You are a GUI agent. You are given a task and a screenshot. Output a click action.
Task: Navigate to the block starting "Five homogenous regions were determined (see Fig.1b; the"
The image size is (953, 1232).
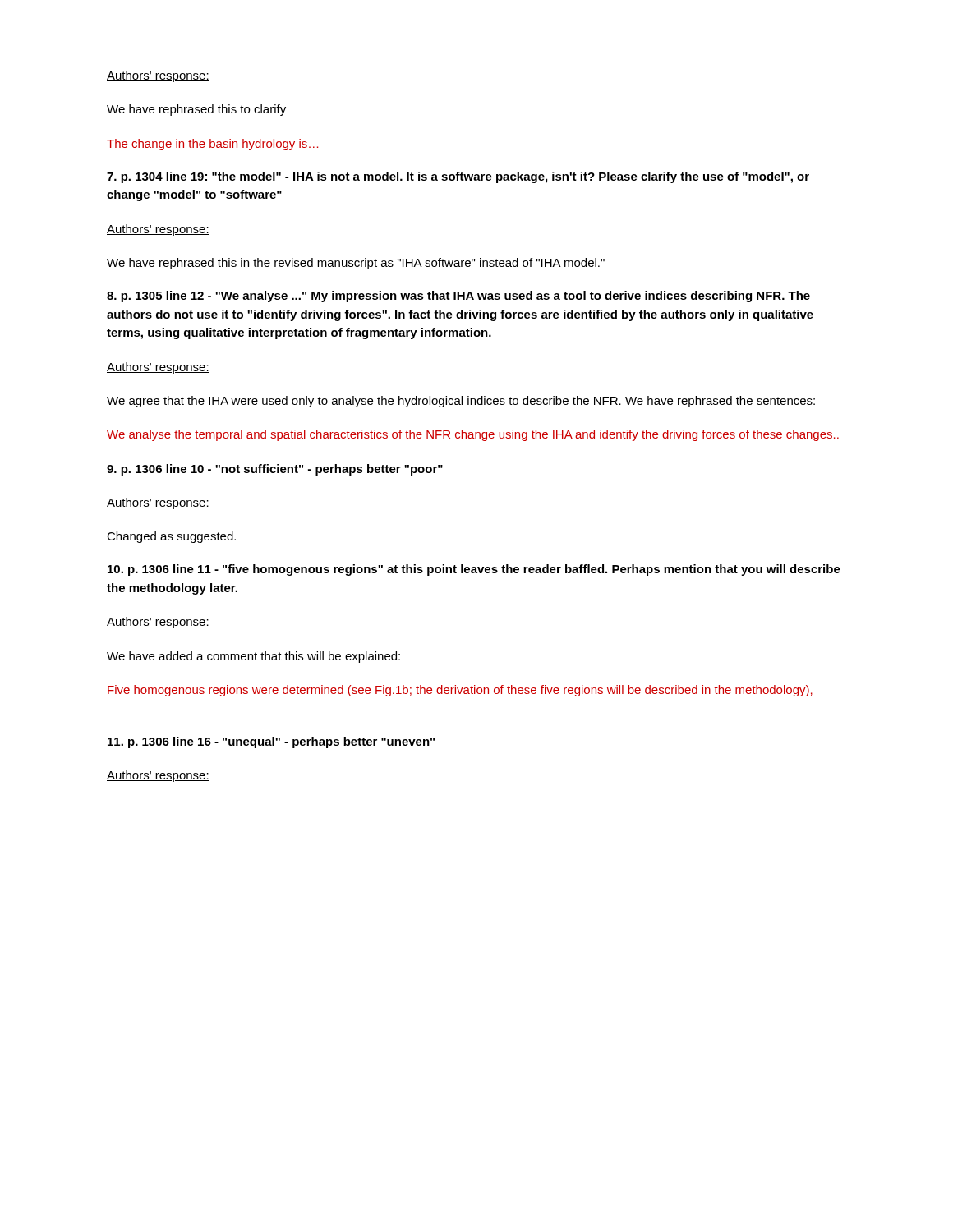tap(476, 689)
